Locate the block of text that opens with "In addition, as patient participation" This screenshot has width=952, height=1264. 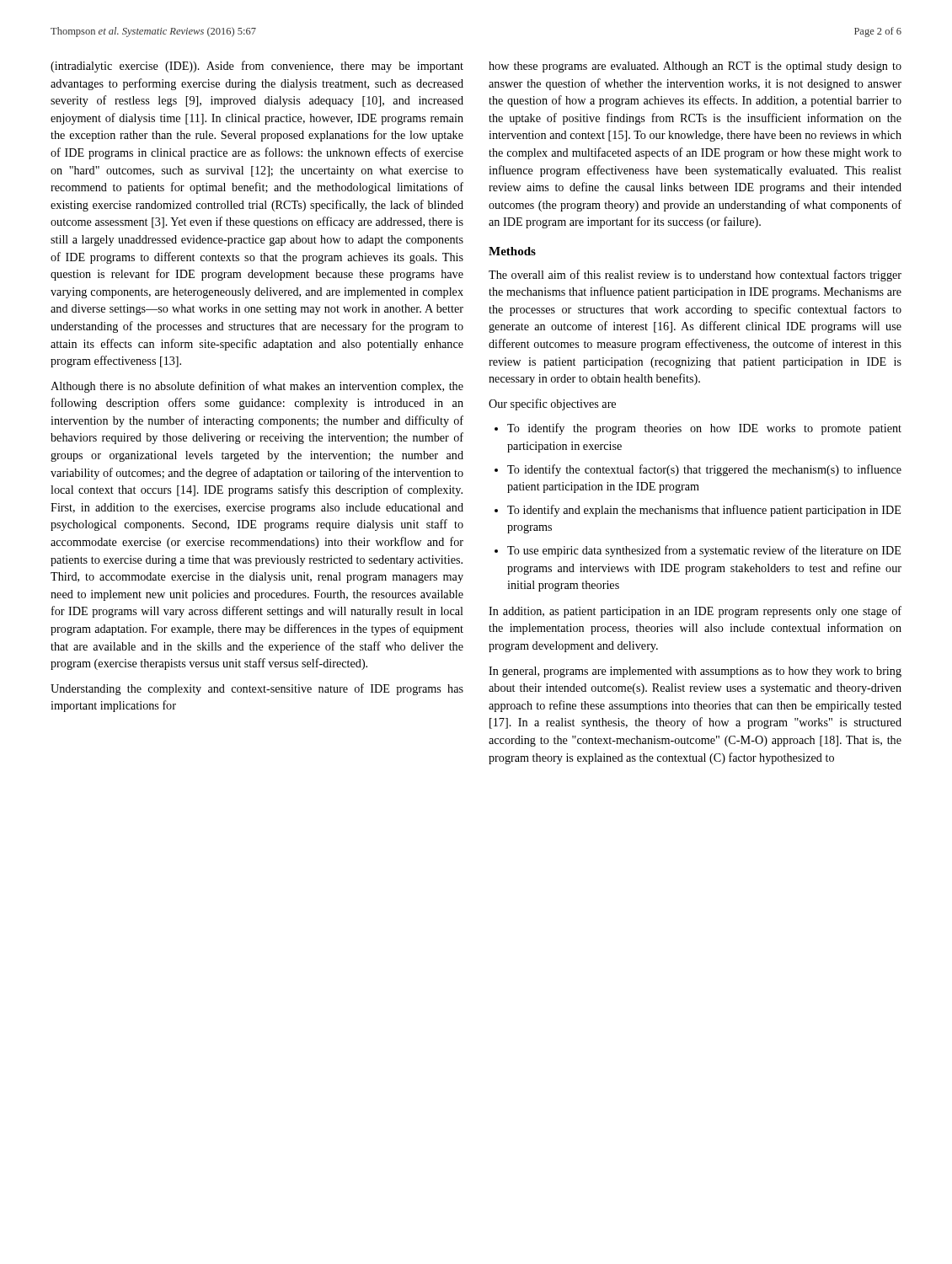pos(695,684)
